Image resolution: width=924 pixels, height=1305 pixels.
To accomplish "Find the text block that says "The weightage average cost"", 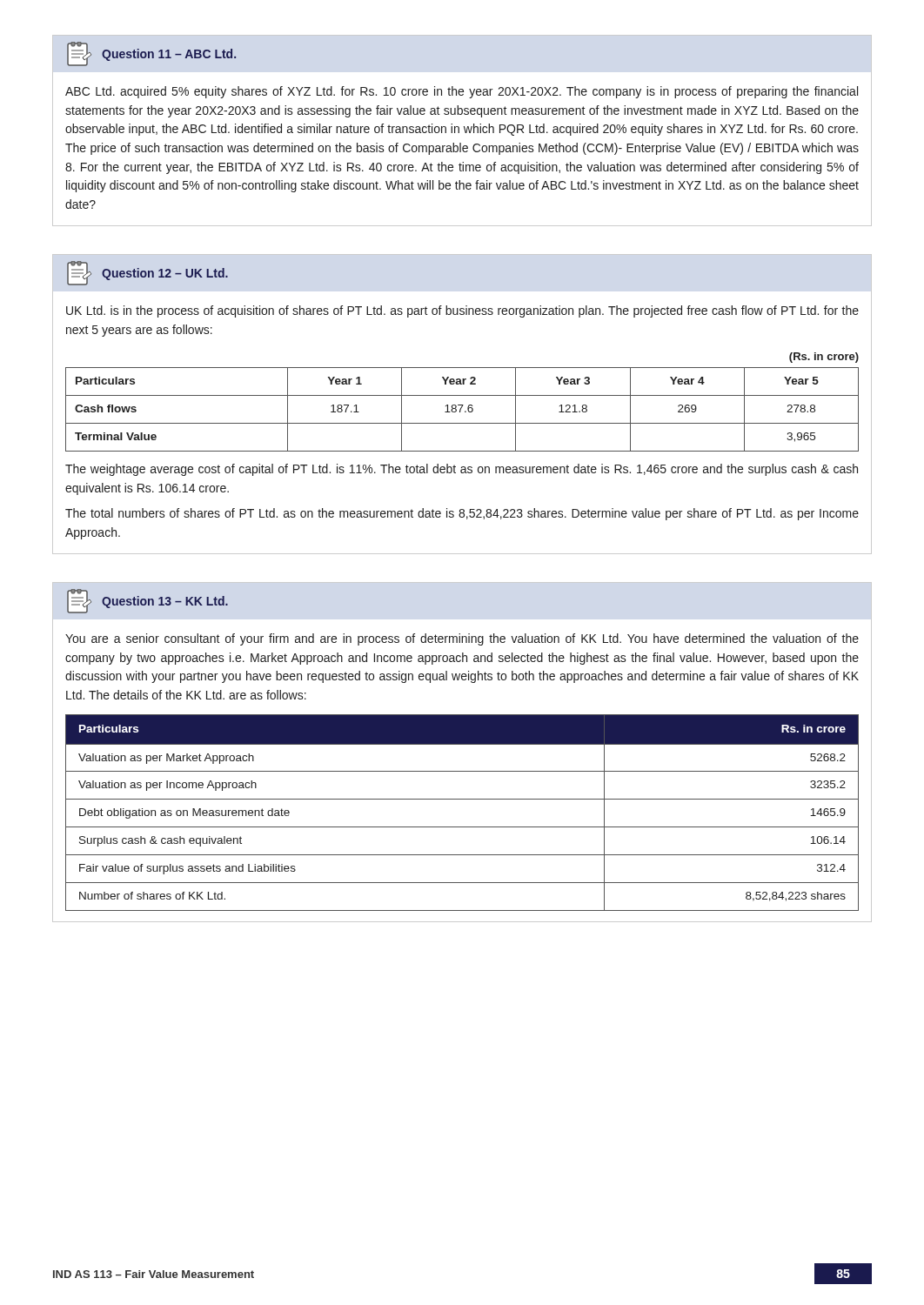I will 462,478.
